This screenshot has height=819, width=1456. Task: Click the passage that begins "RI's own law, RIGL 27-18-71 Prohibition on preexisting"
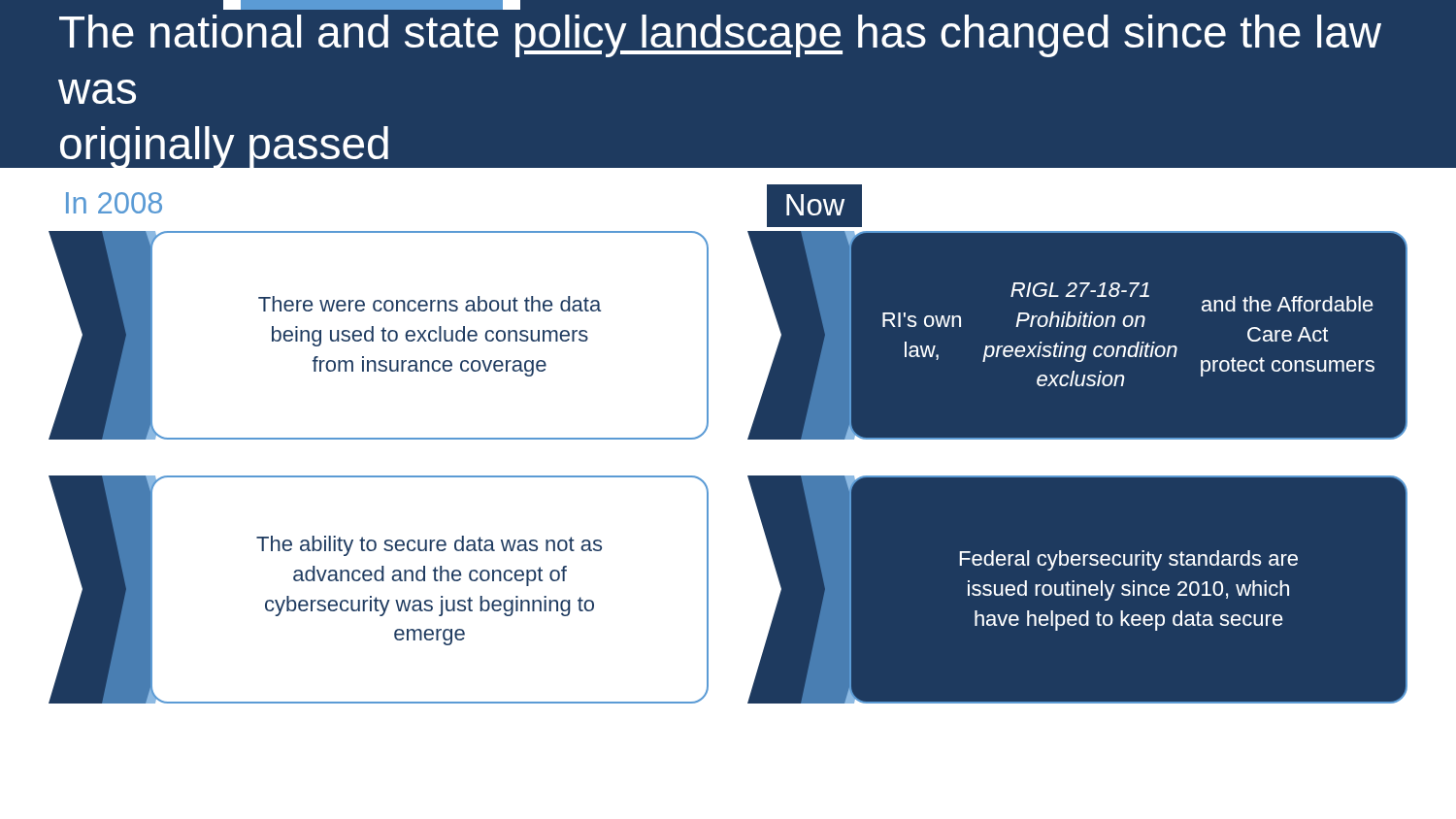click(1128, 335)
